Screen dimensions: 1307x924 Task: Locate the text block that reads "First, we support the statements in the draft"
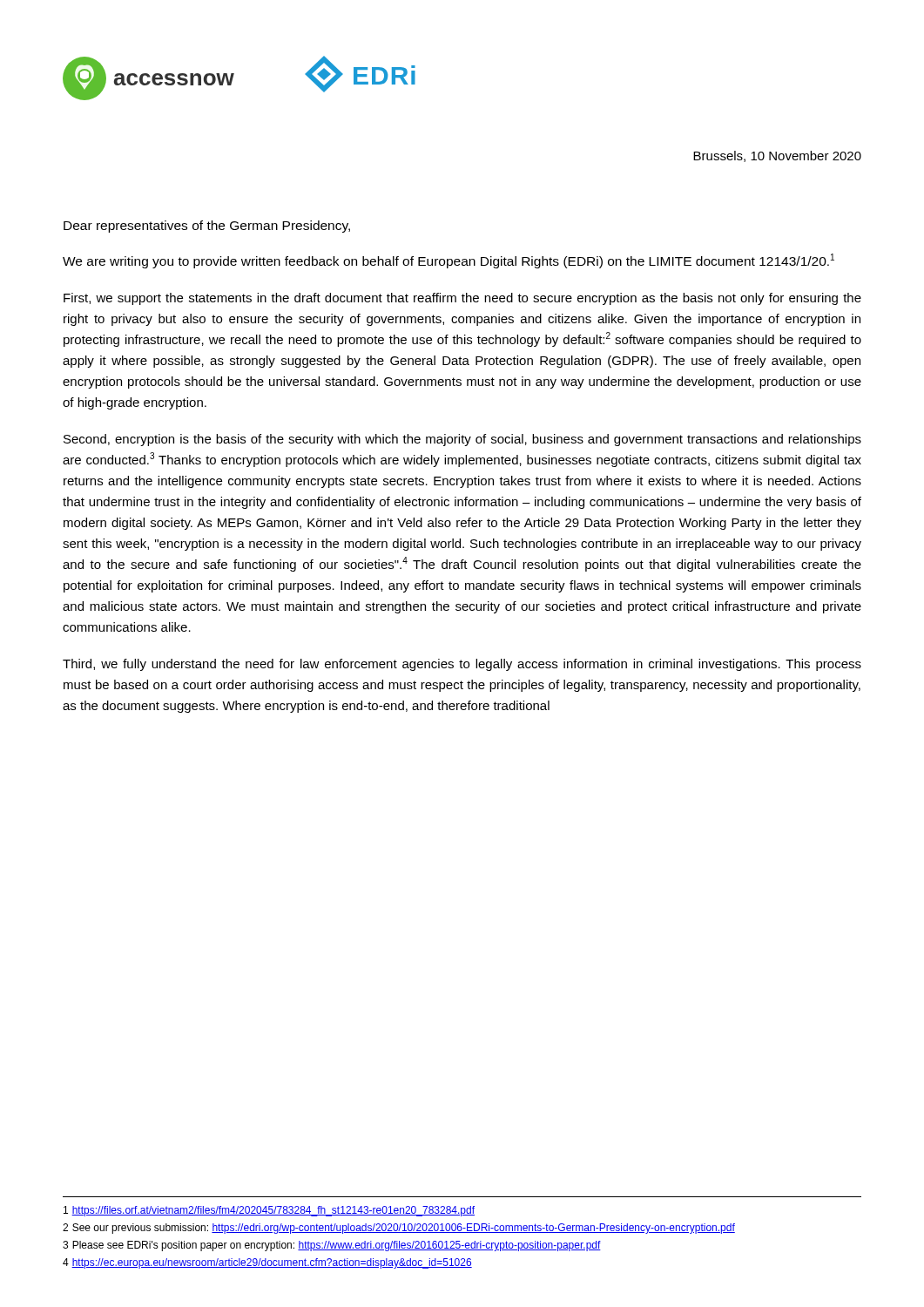[462, 350]
